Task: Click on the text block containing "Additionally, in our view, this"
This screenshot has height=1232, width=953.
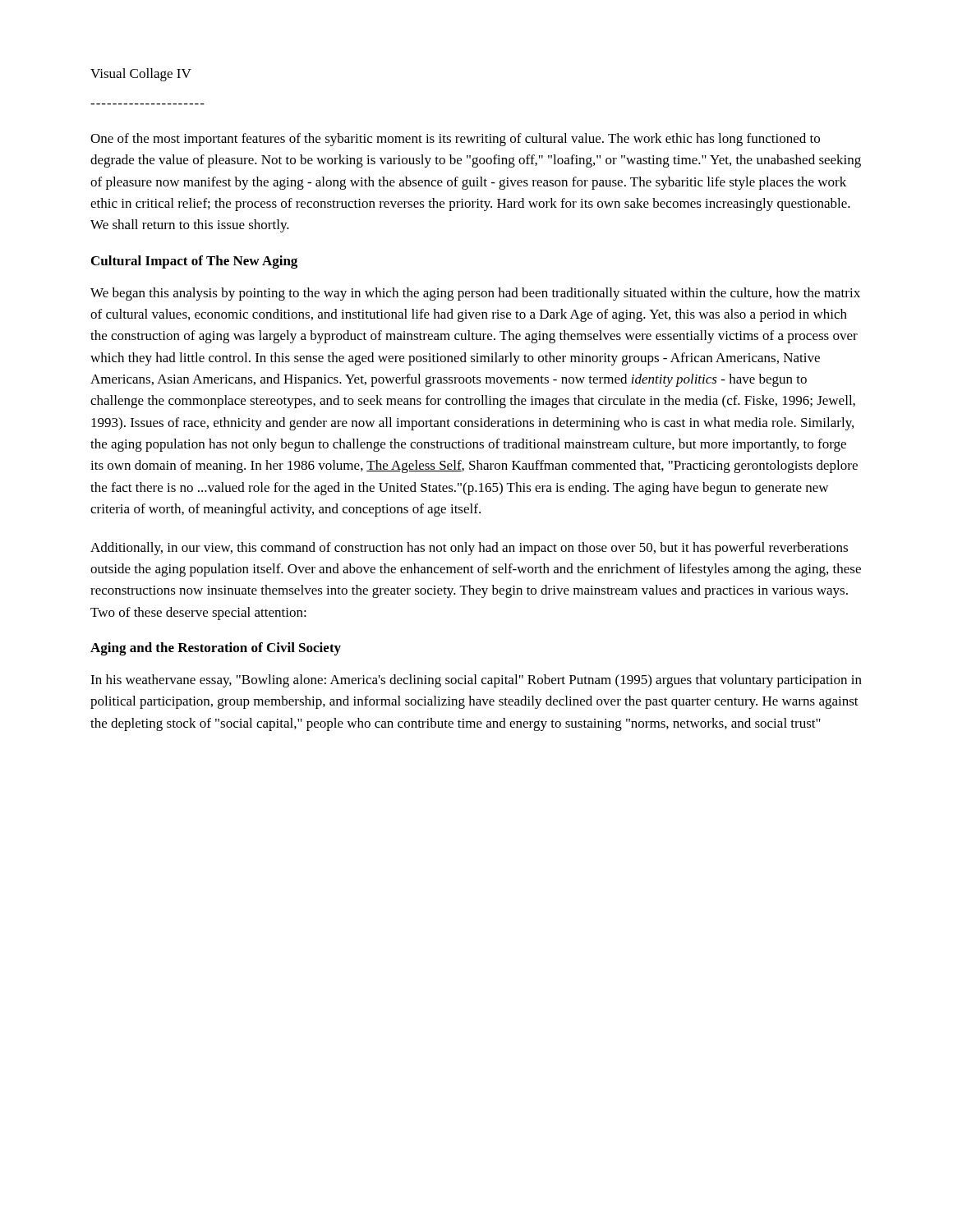Action: pos(476,579)
